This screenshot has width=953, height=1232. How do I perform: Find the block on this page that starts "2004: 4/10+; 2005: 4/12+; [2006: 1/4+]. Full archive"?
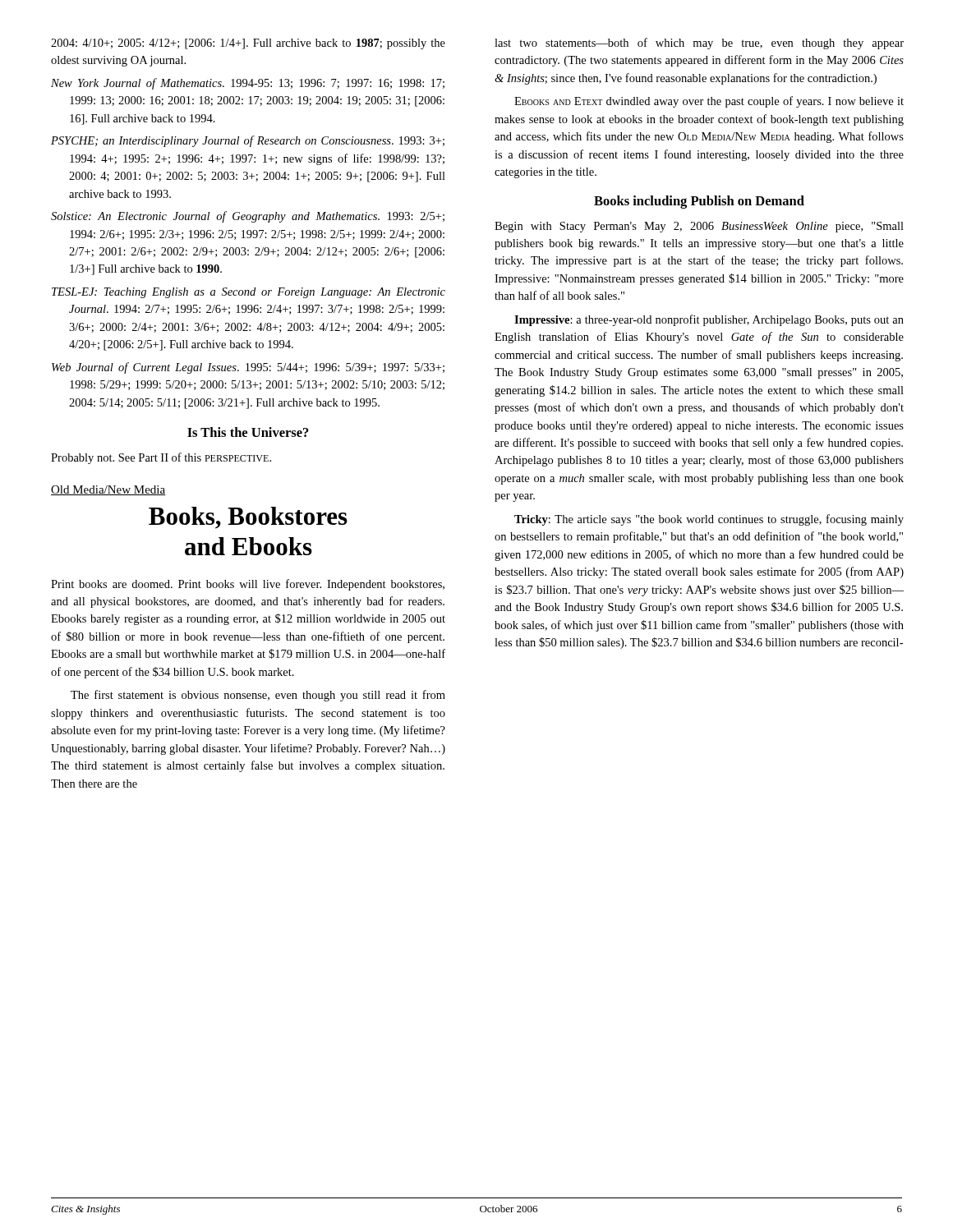click(x=248, y=51)
